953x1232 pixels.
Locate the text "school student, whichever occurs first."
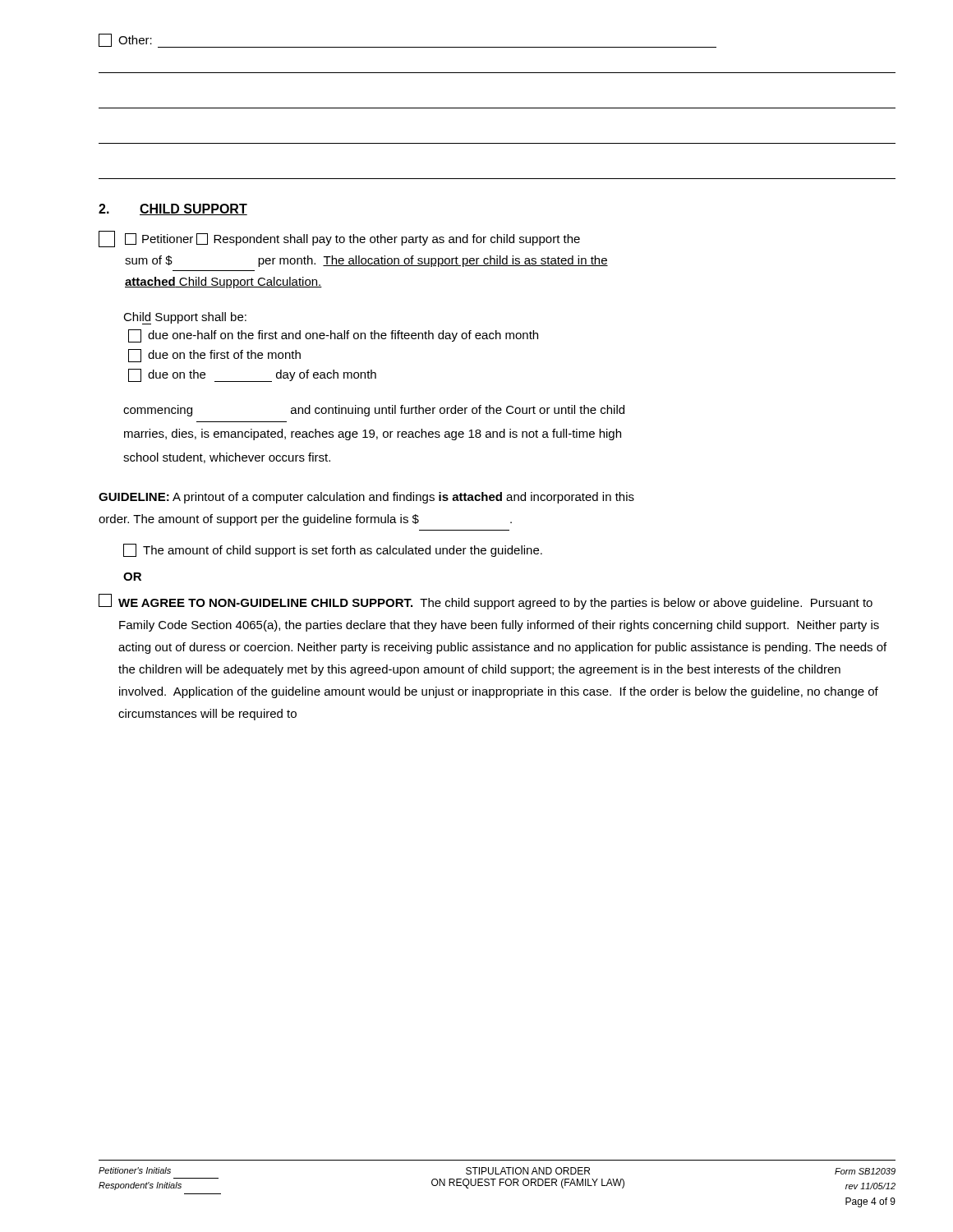click(x=227, y=457)
